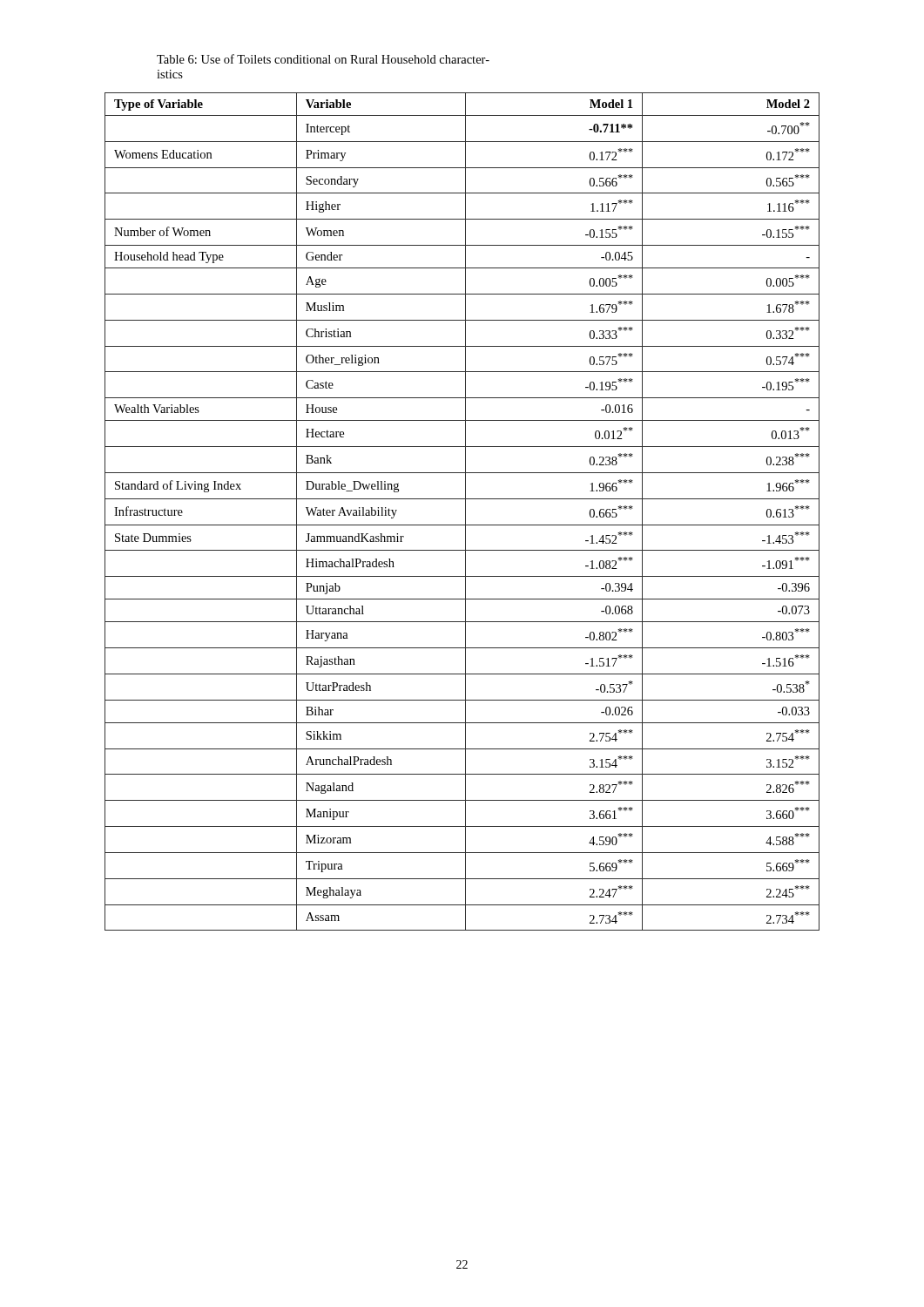Find the table that mentions "0.238 ***"
This screenshot has height=1307, width=924.
pyautogui.click(x=462, y=512)
